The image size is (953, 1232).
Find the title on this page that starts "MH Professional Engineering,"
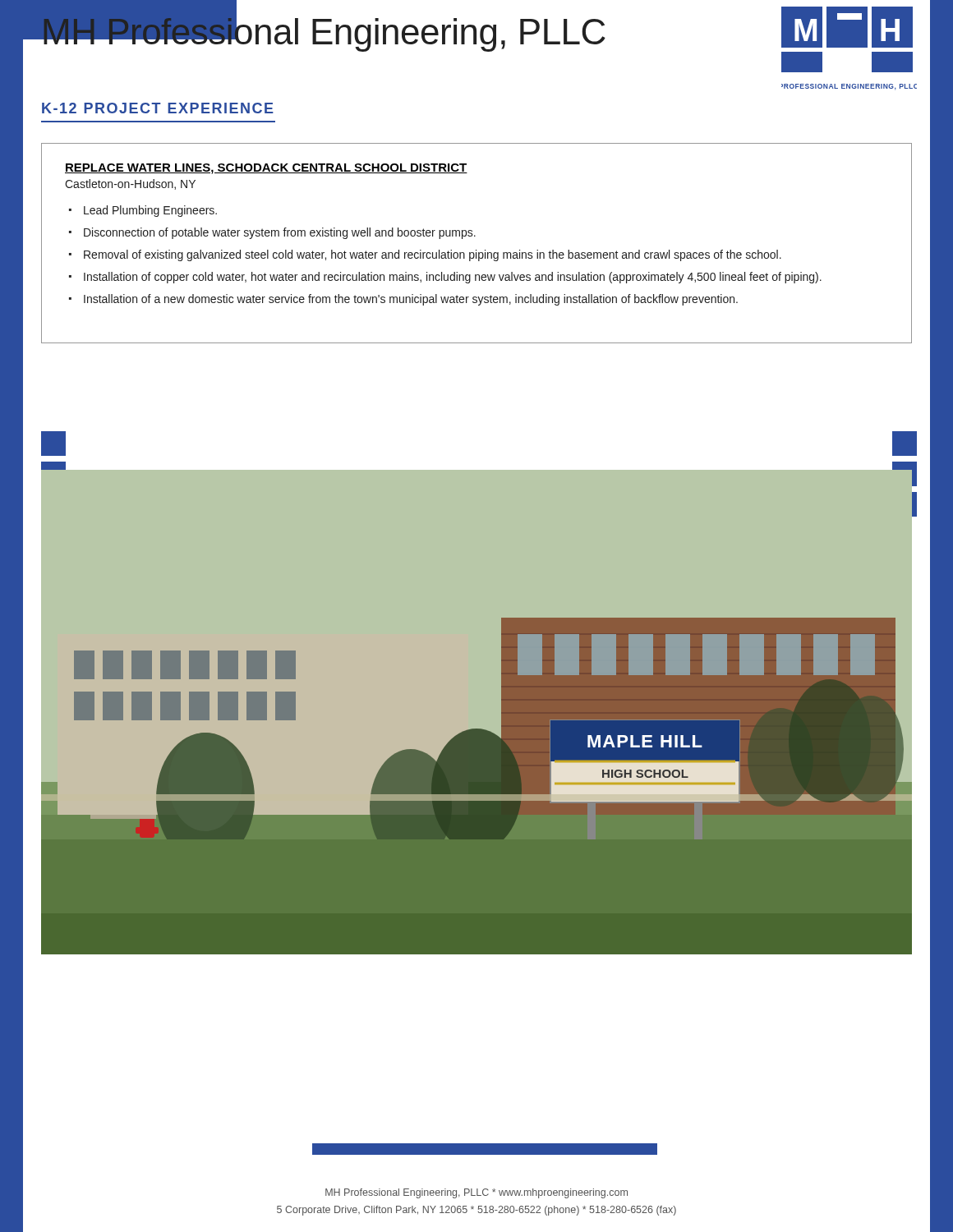click(x=324, y=32)
